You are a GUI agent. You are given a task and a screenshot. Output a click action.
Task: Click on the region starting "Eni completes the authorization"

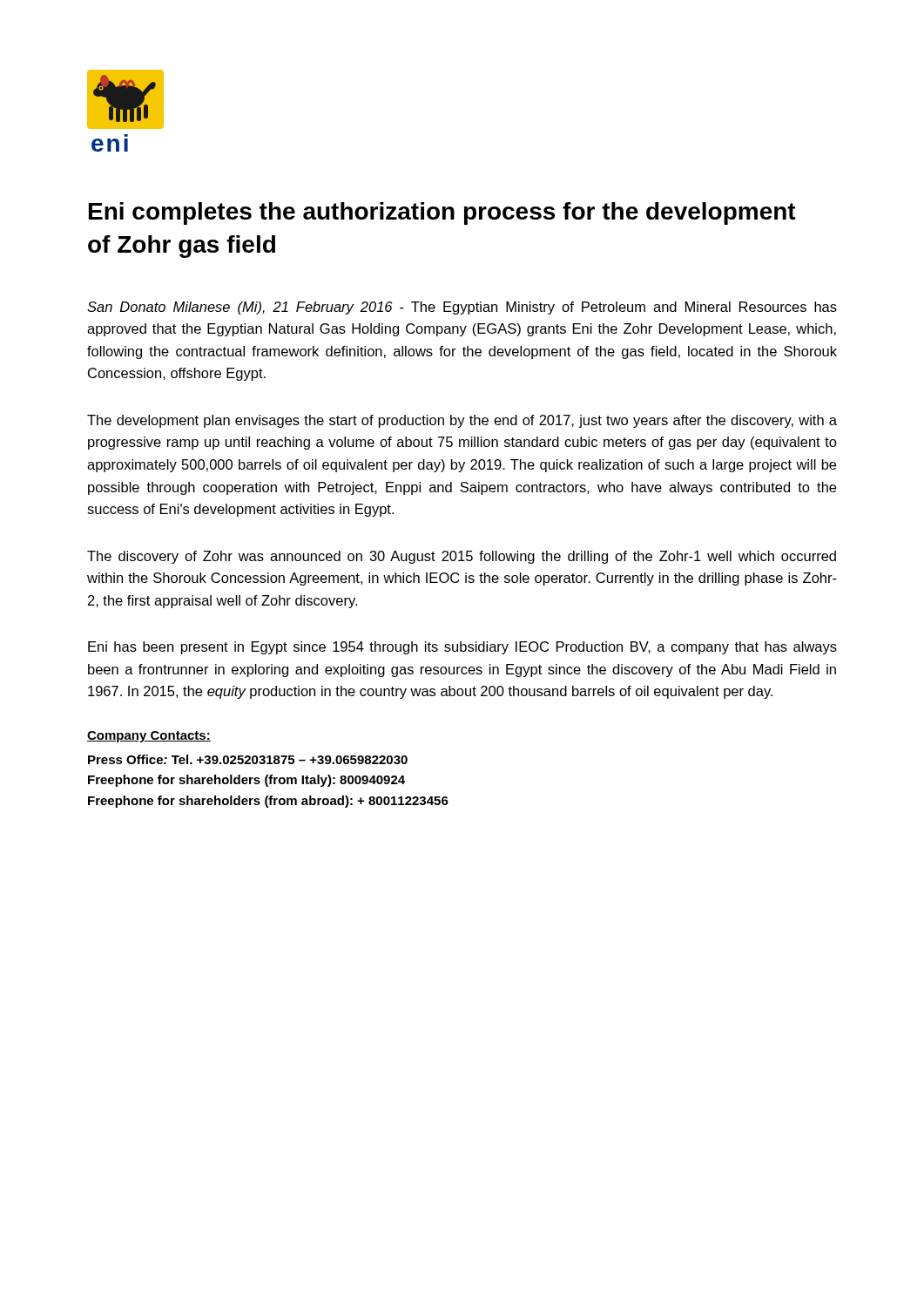coord(462,228)
